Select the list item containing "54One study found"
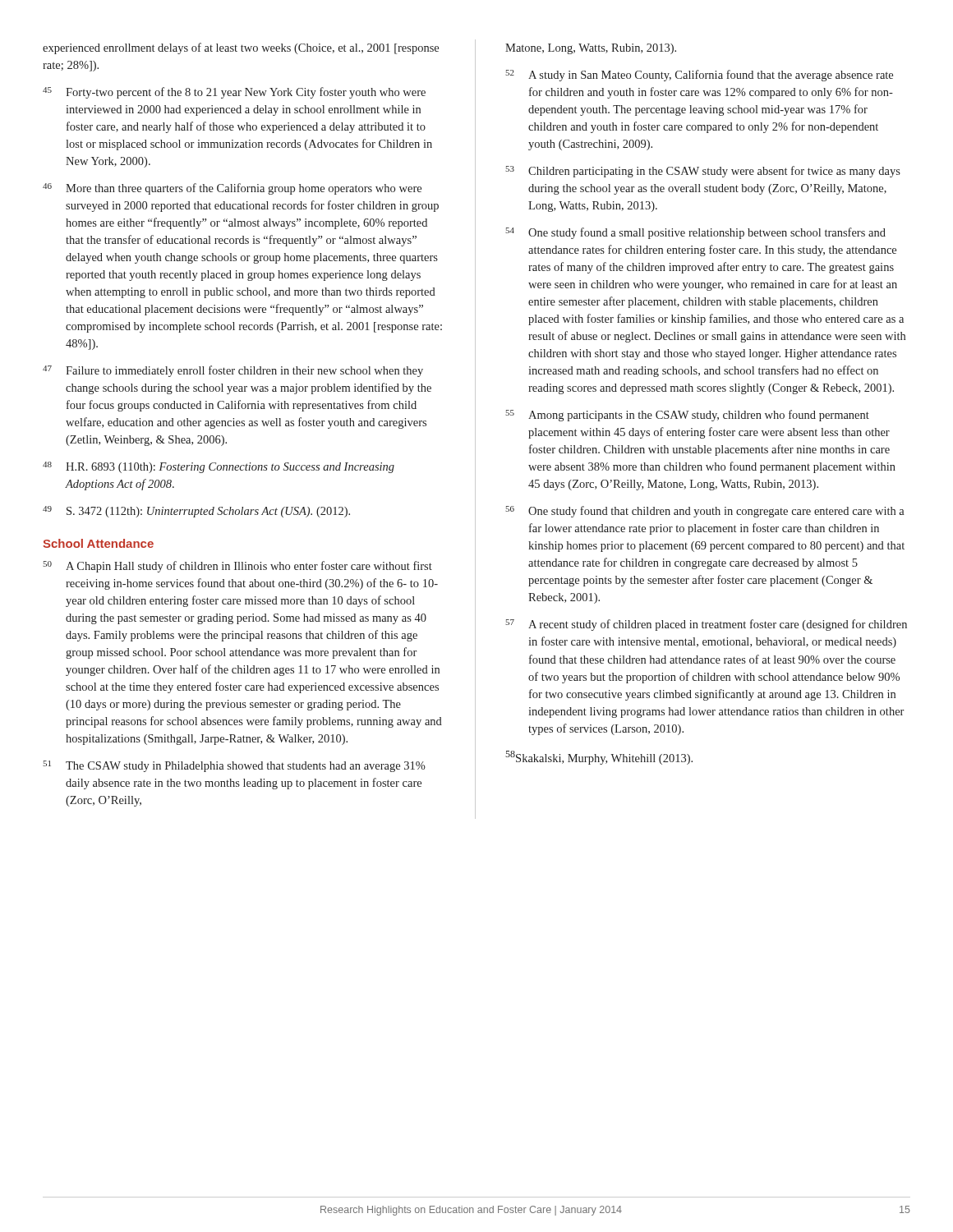 (706, 309)
